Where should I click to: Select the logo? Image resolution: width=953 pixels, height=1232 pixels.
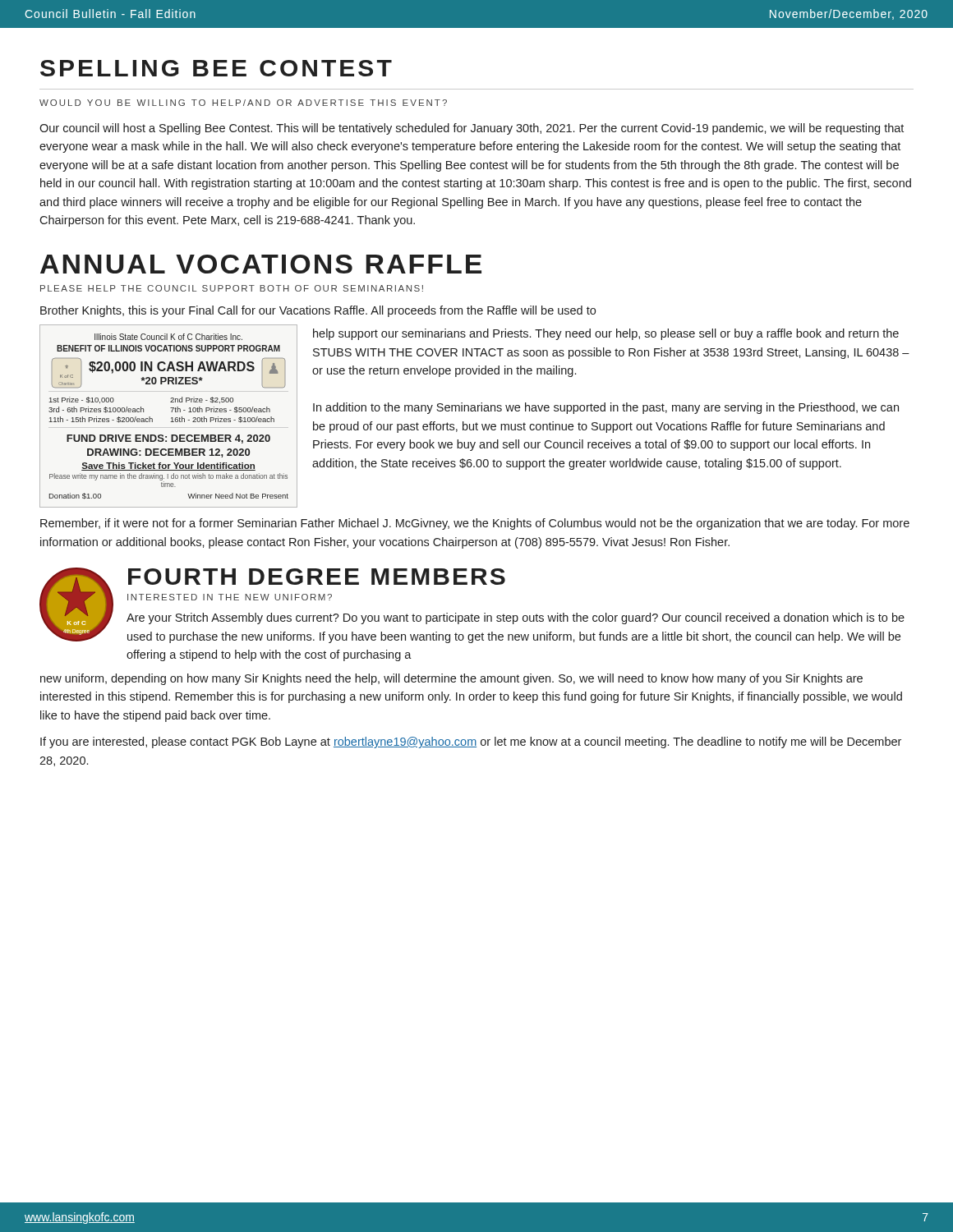[76, 606]
